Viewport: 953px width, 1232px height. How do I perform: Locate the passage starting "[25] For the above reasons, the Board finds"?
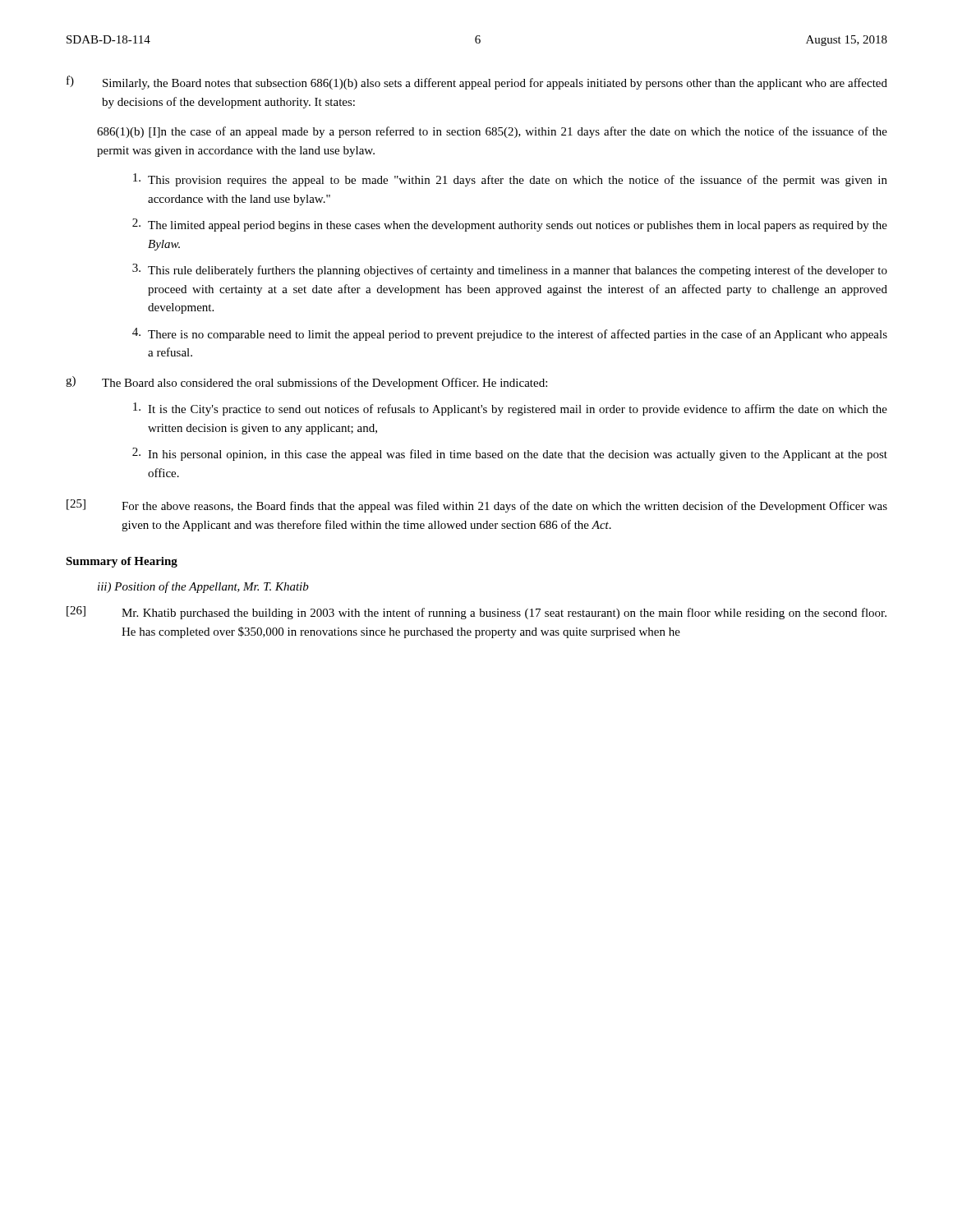pyautogui.click(x=476, y=515)
